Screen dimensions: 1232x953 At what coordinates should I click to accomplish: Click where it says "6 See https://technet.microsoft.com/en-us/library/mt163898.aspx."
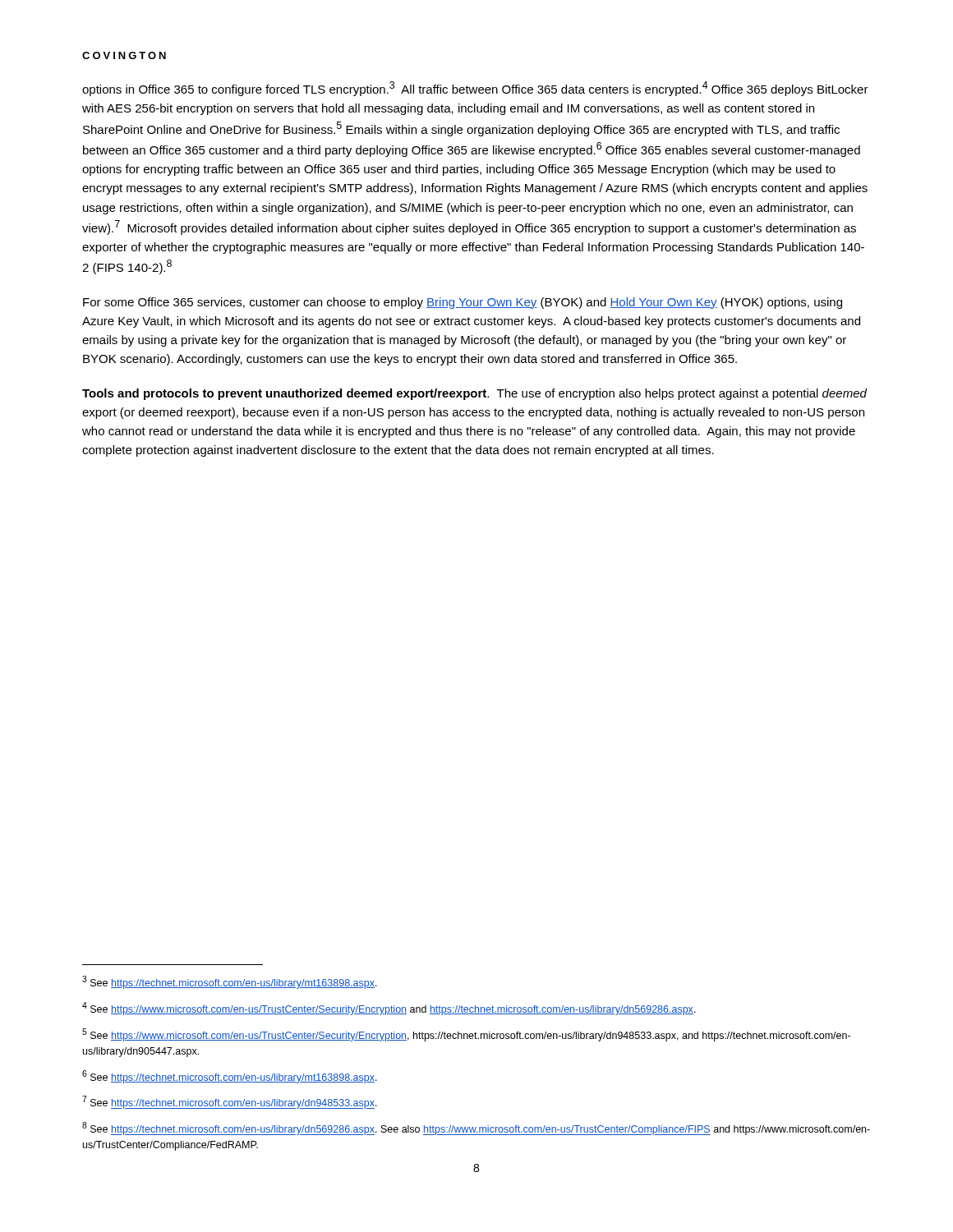point(230,1076)
